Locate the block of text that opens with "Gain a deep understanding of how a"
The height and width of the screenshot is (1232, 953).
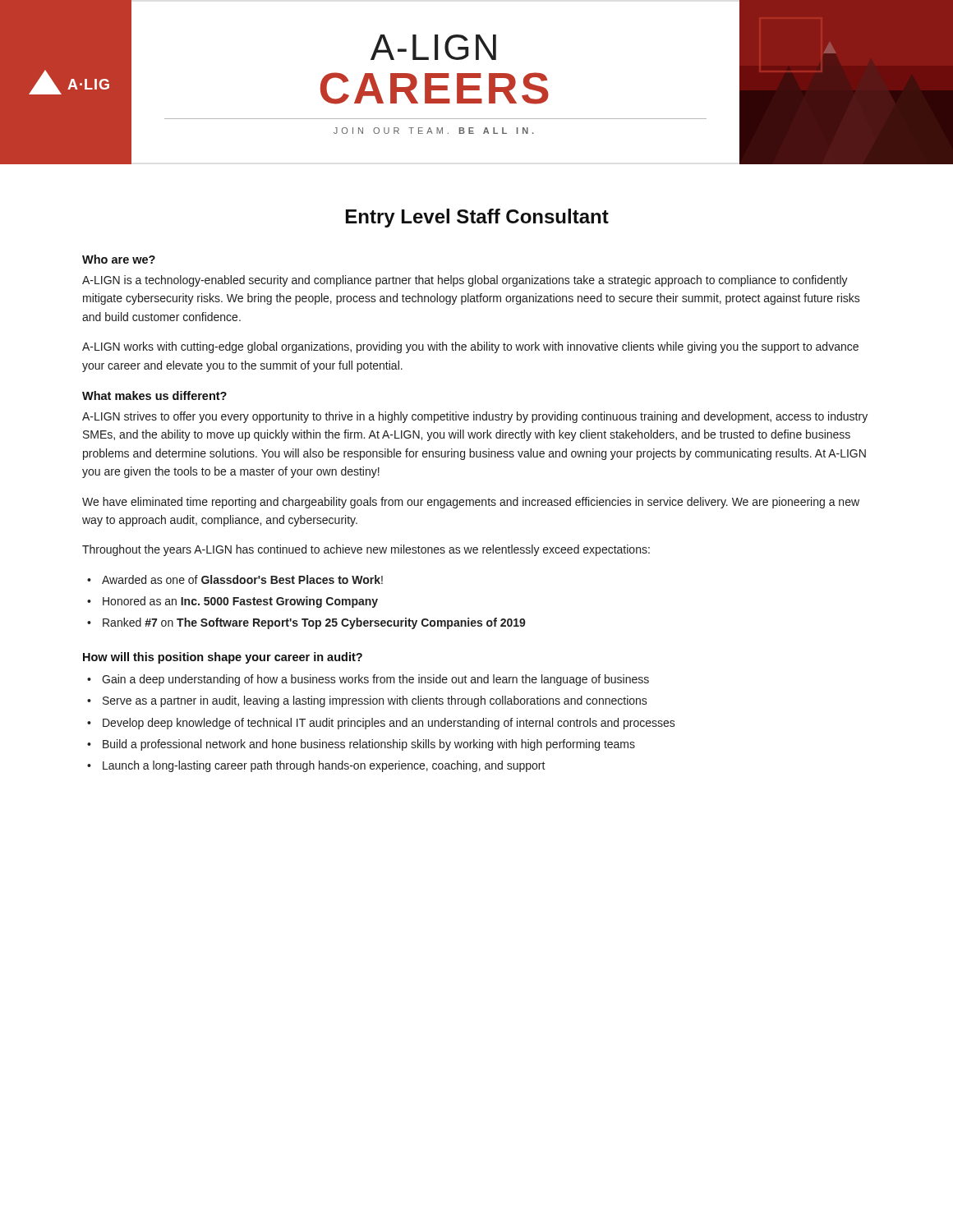(x=376, y=679)
